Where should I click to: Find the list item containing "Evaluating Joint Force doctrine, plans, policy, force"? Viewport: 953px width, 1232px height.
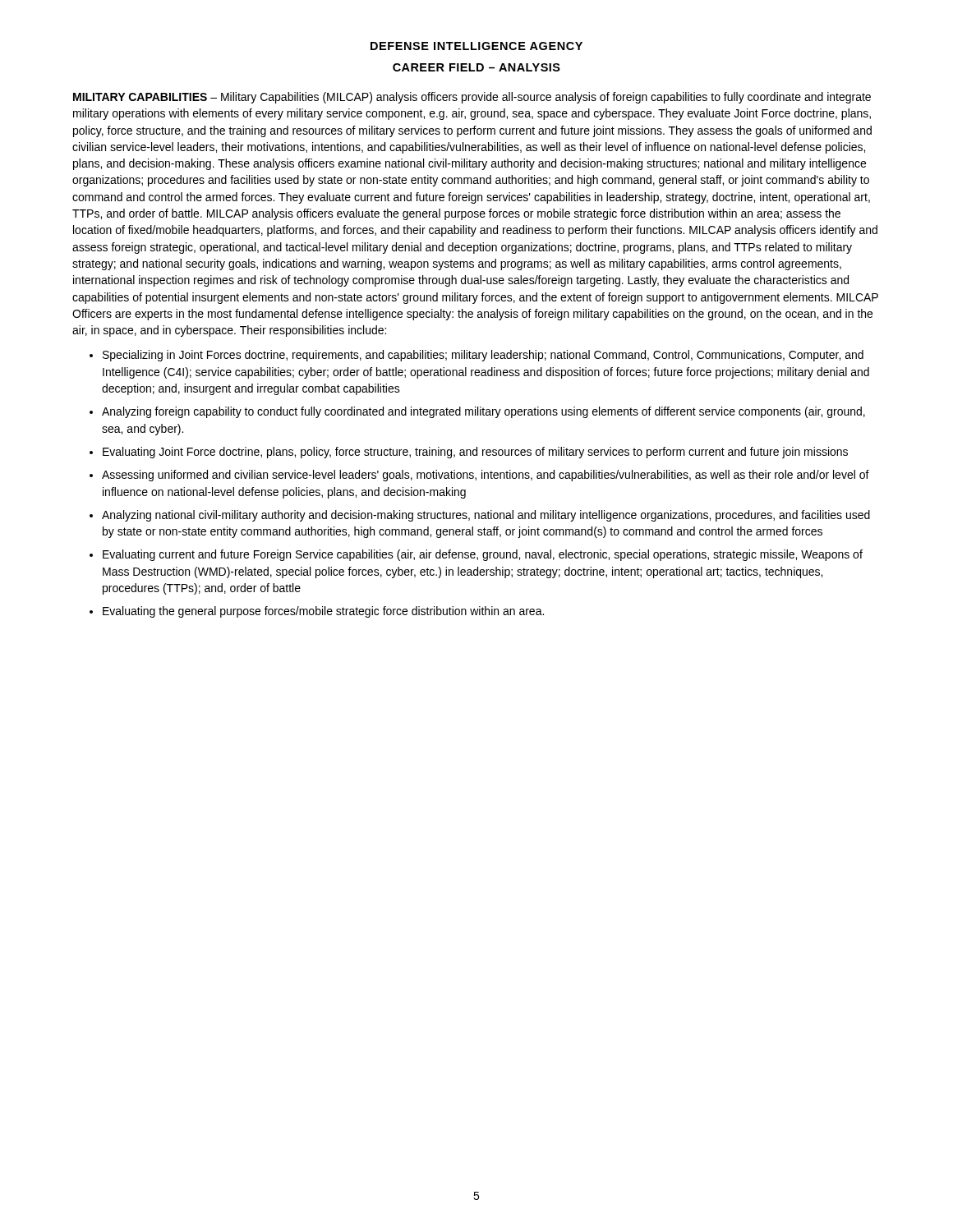(x=475, y=452)
